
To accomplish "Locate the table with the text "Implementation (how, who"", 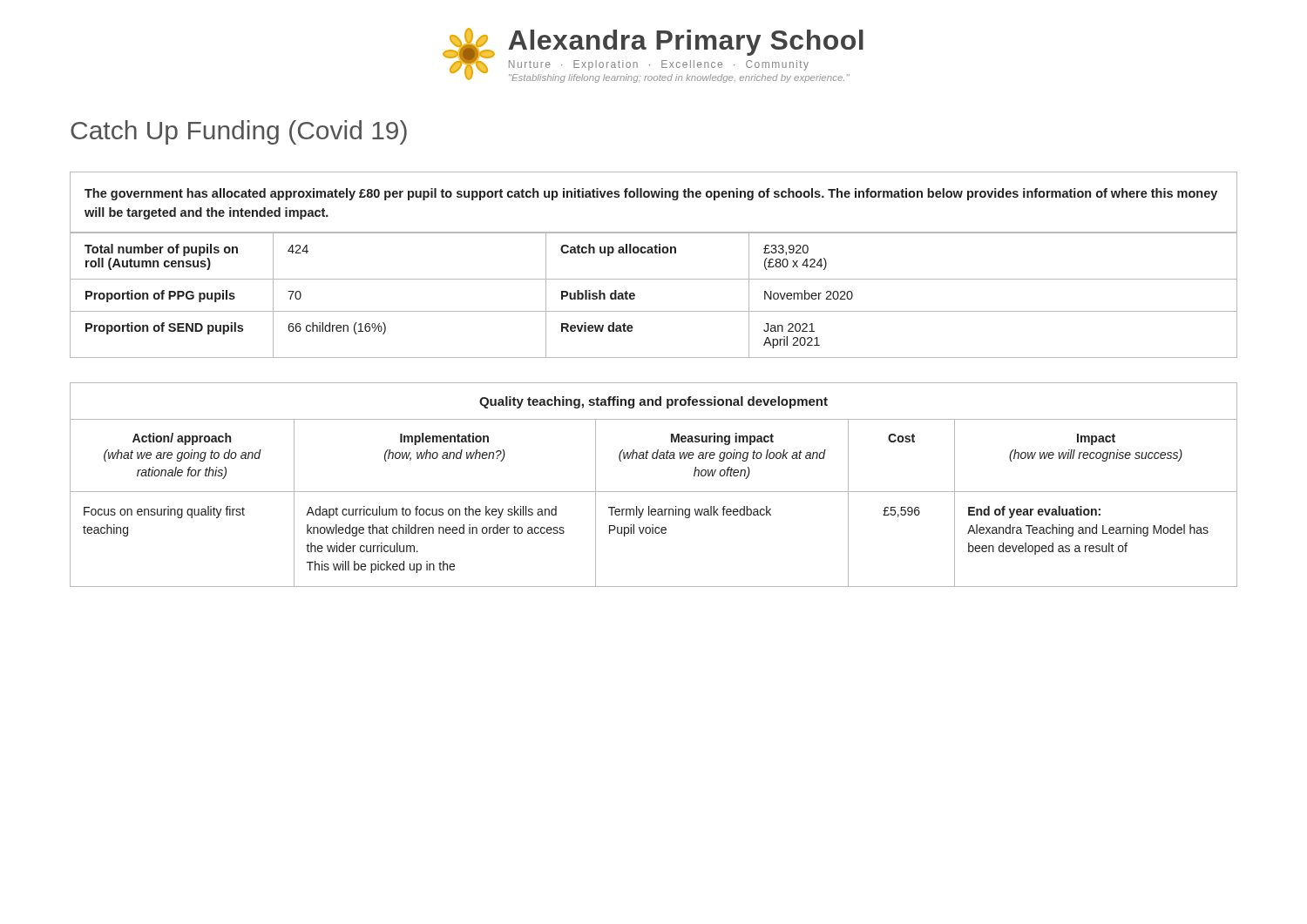I will (x=654, y=485).
